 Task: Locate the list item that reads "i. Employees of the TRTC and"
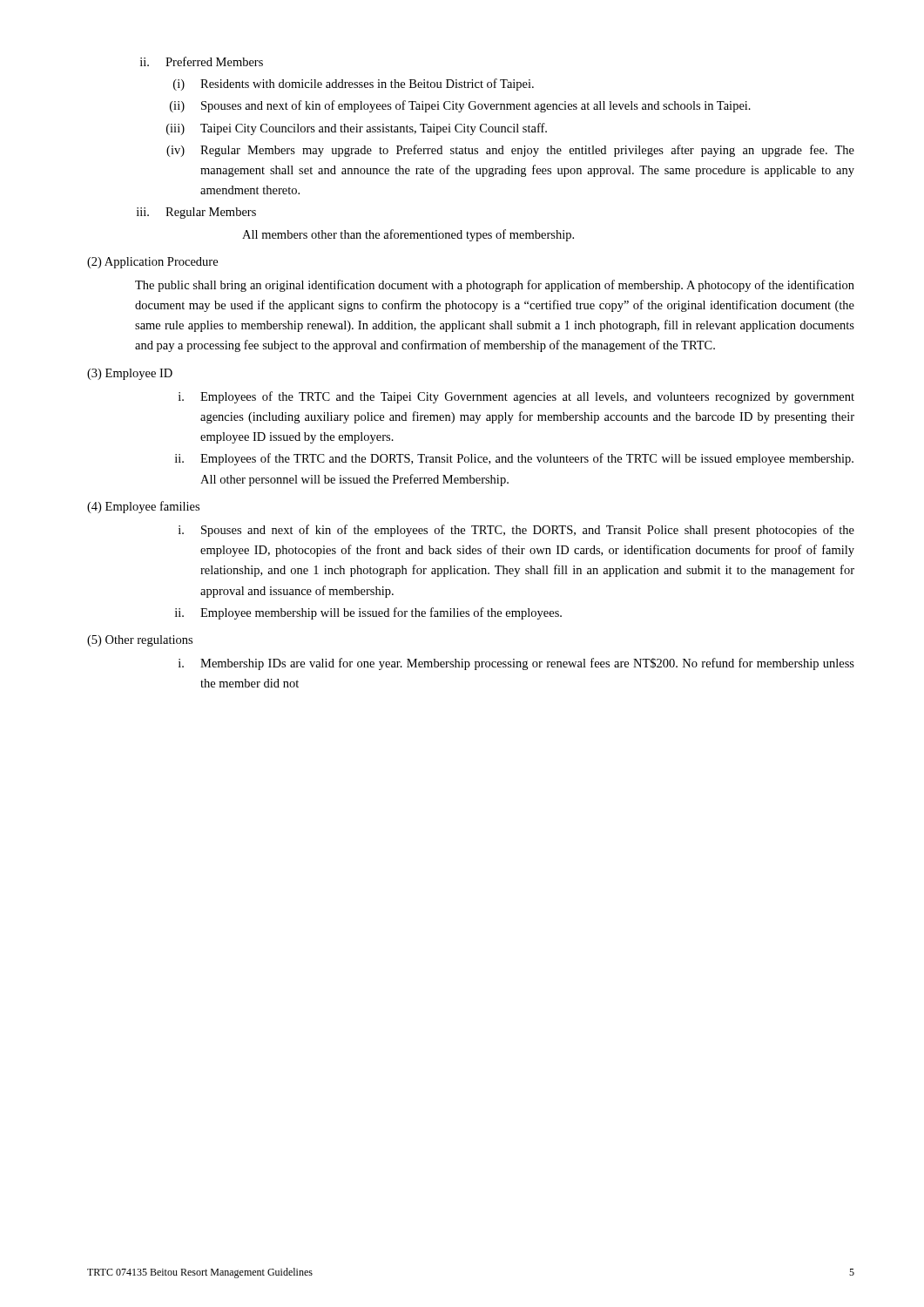coord(488,417)
